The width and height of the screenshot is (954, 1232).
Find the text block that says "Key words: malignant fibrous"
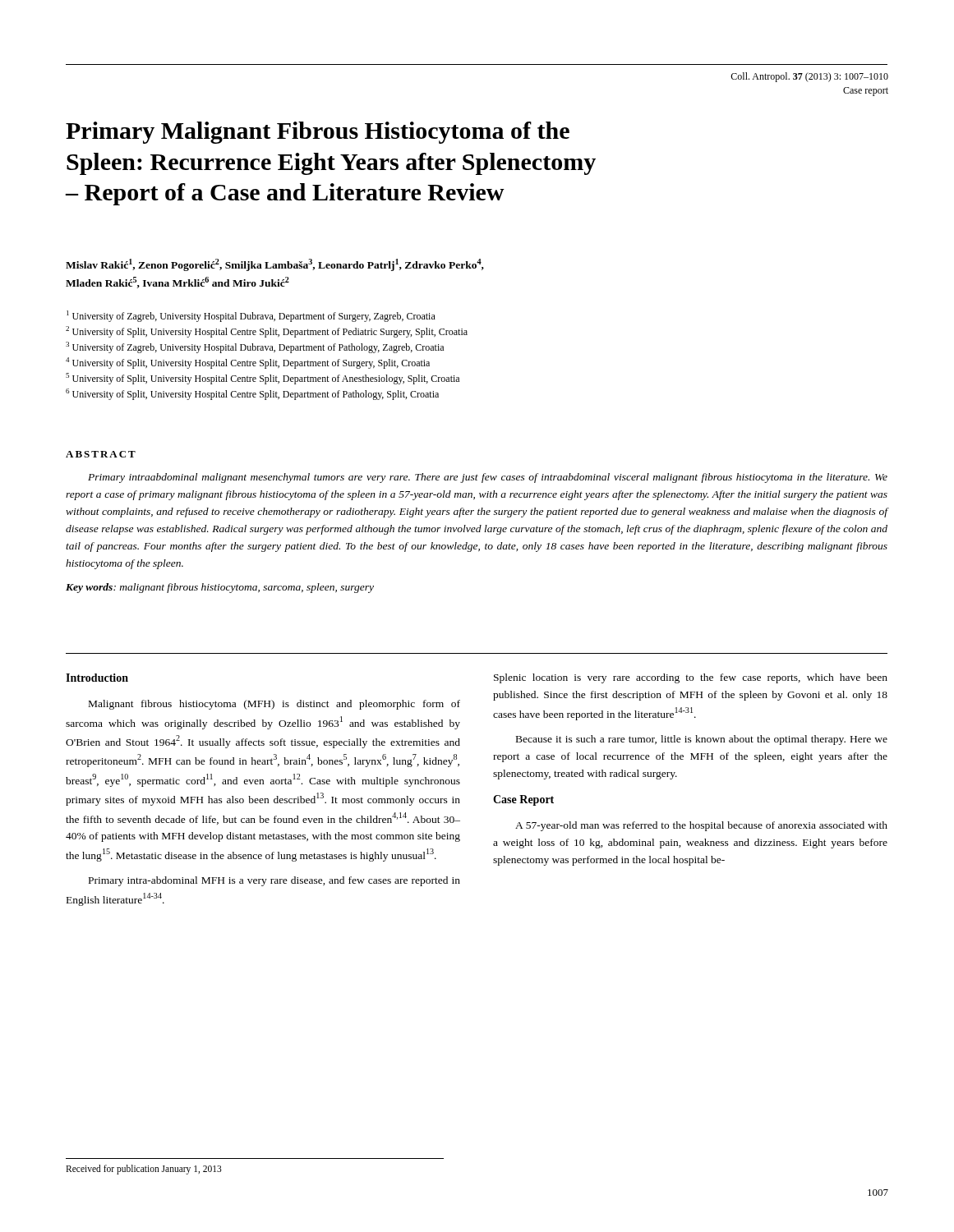click(220, 586)
